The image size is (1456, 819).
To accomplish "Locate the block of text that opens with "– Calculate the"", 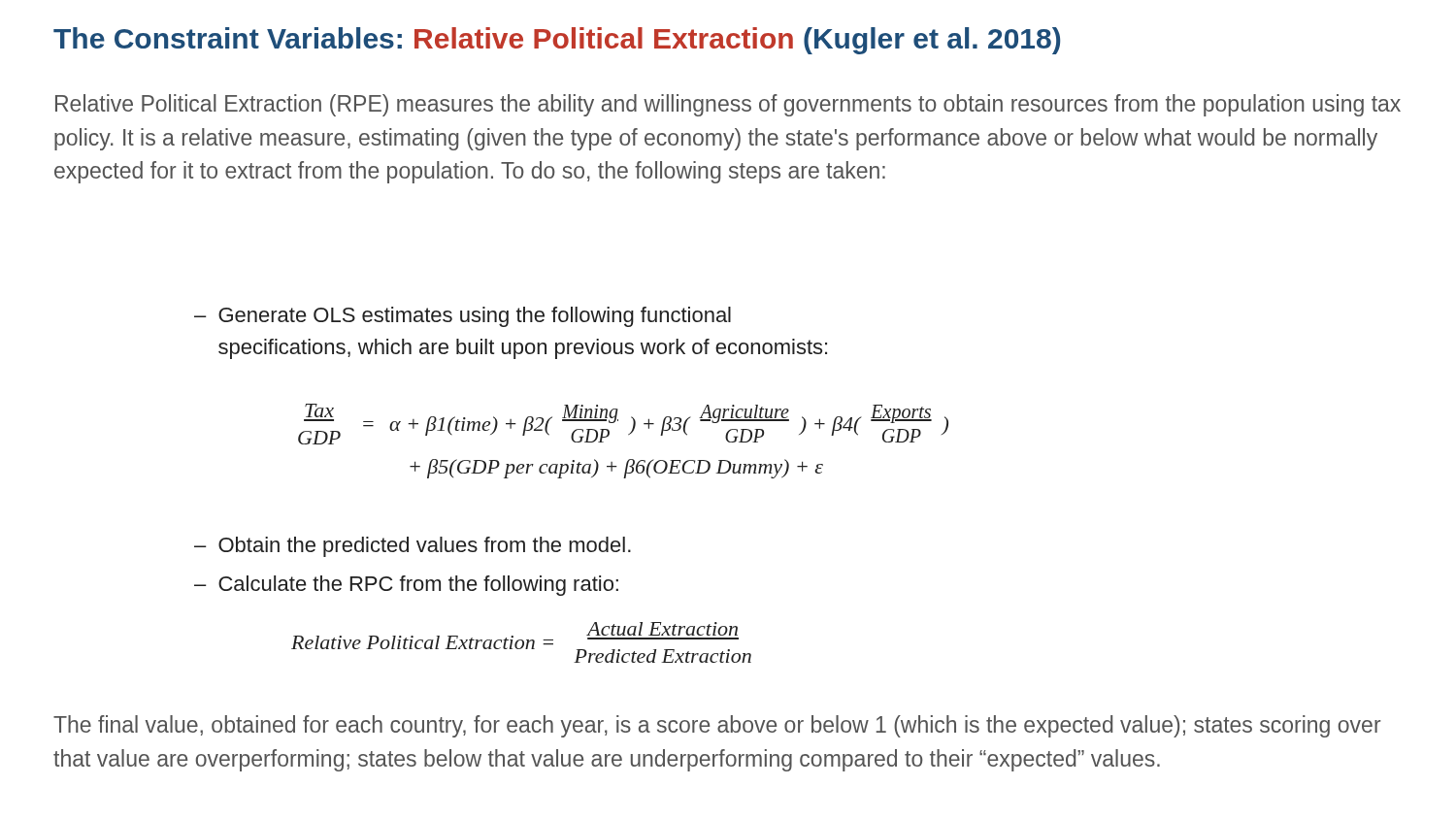I will coord(407,584).
